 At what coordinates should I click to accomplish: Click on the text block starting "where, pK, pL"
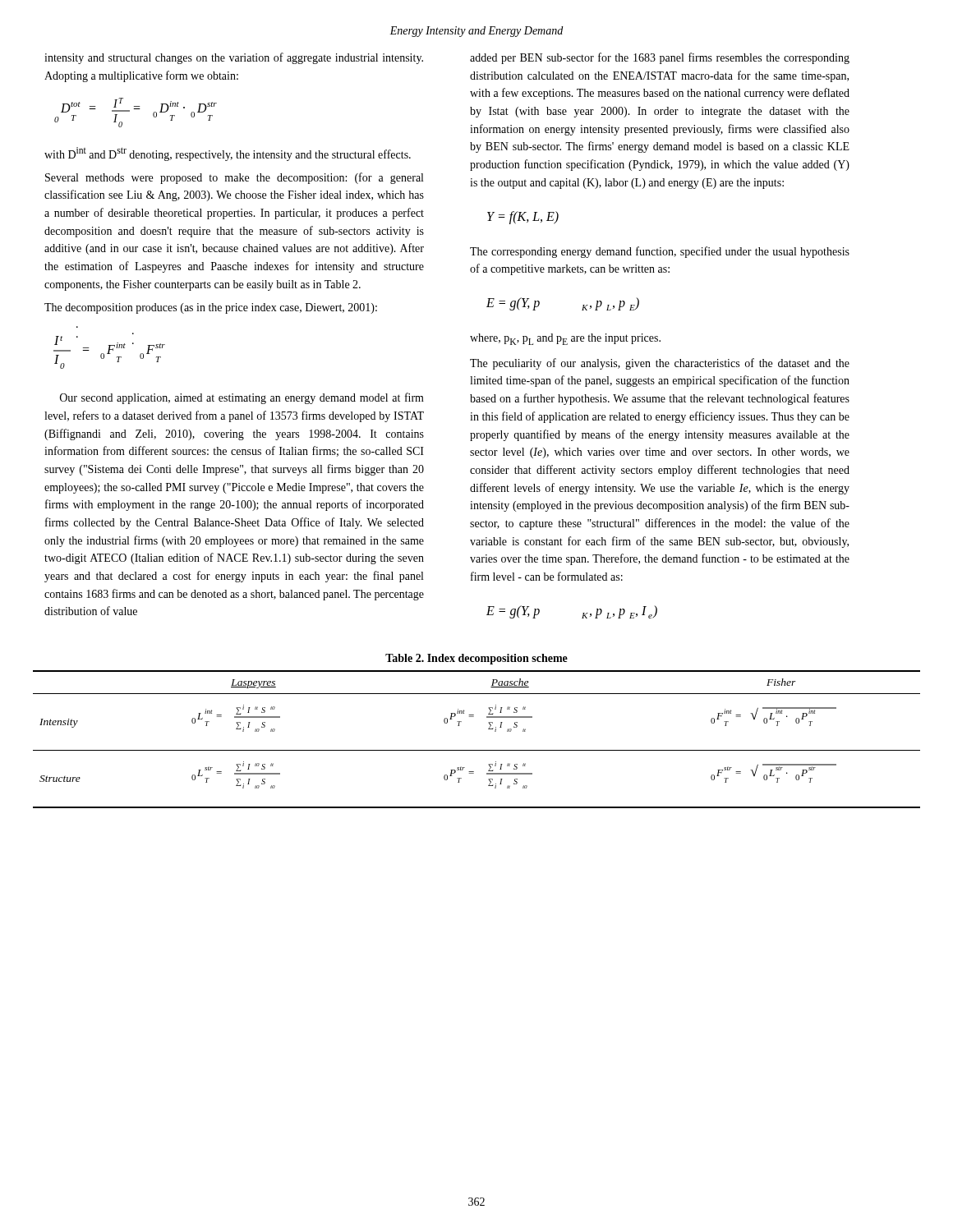pos(660,458)
